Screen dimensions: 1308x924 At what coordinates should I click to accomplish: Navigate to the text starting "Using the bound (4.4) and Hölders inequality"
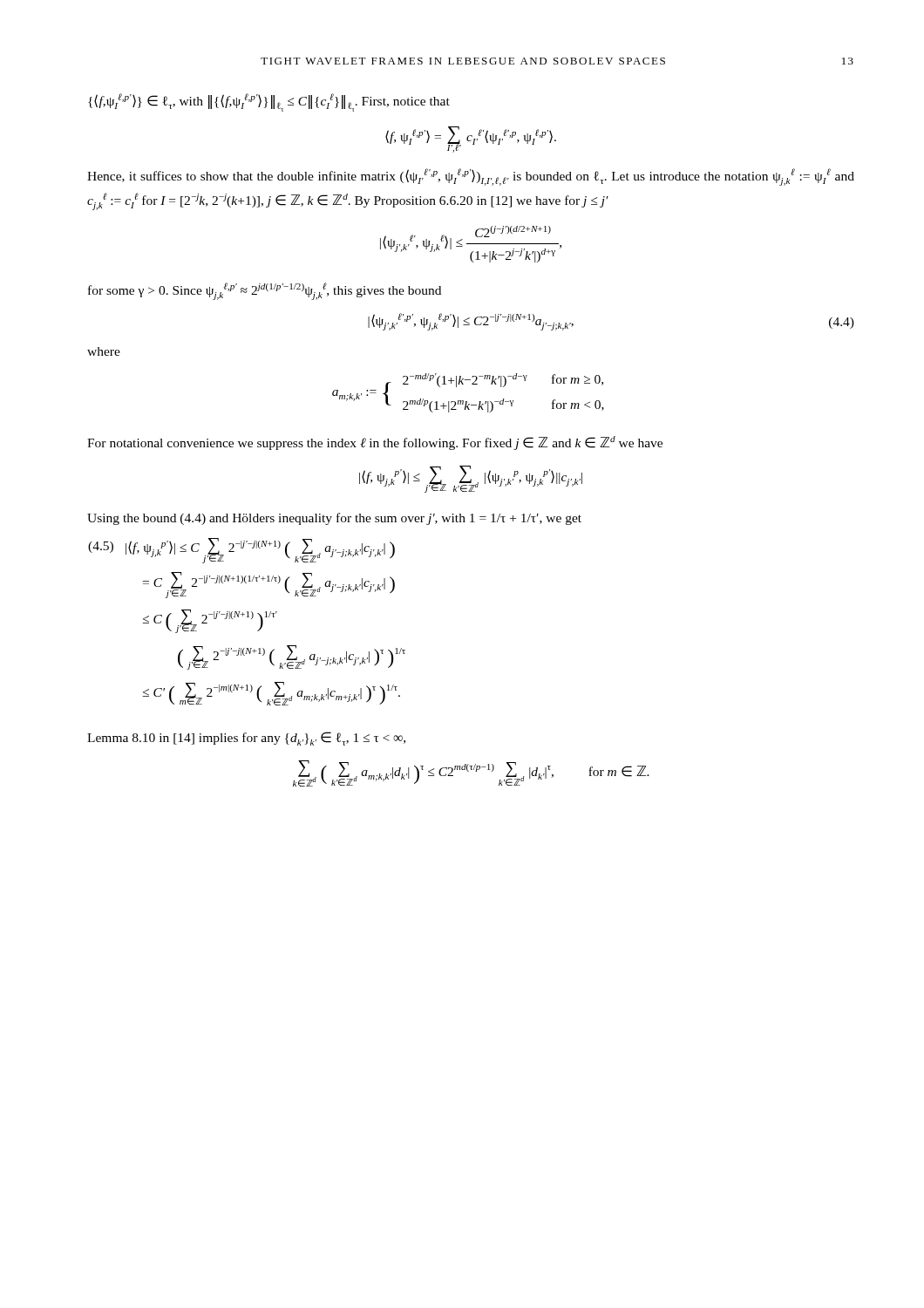tap(334, 518)
